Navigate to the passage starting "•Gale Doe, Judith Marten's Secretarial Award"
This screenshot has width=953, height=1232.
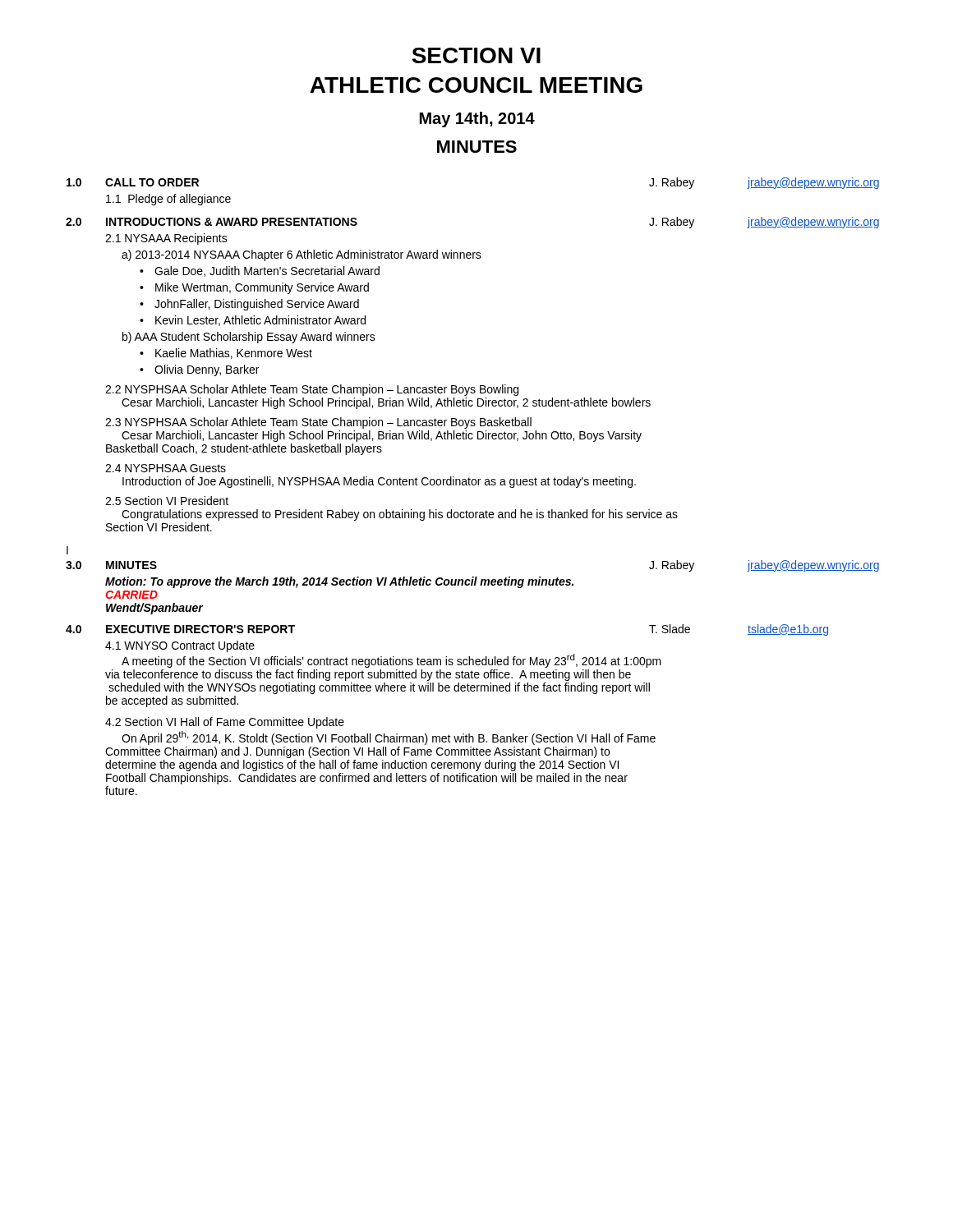(260, 271)
